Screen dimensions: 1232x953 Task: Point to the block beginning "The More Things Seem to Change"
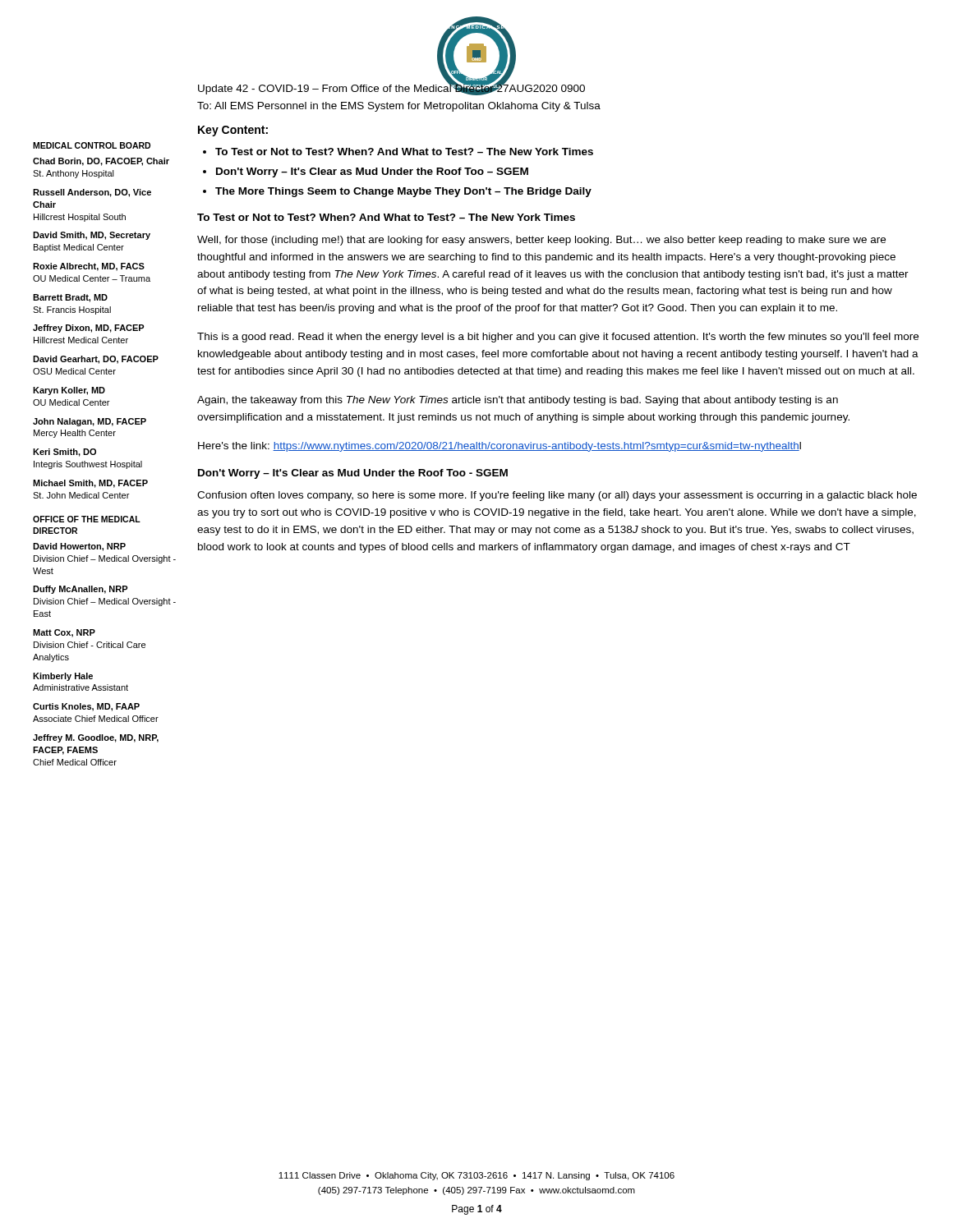coord(403,191)
